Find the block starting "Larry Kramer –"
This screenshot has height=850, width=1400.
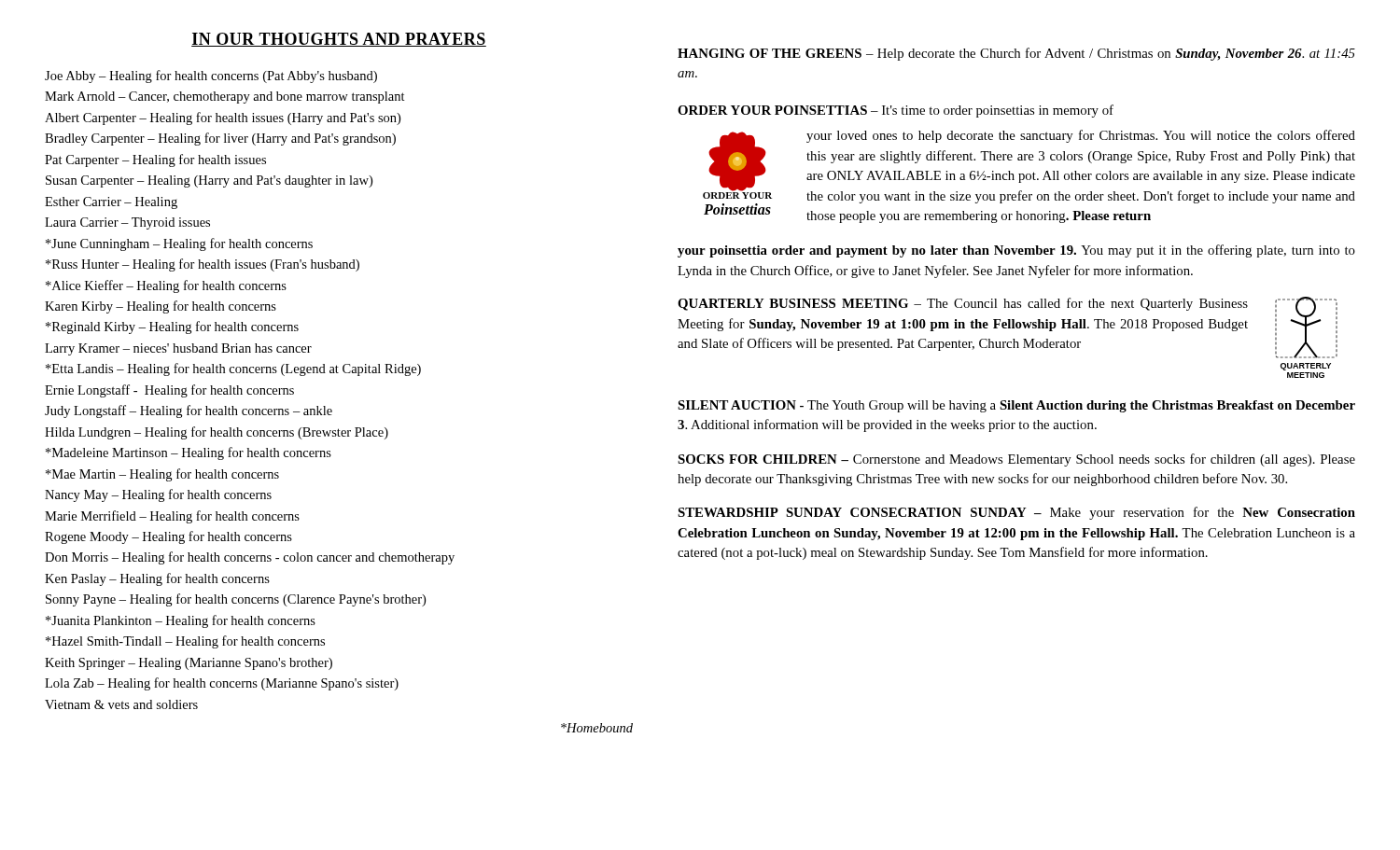tap(178, 349)
